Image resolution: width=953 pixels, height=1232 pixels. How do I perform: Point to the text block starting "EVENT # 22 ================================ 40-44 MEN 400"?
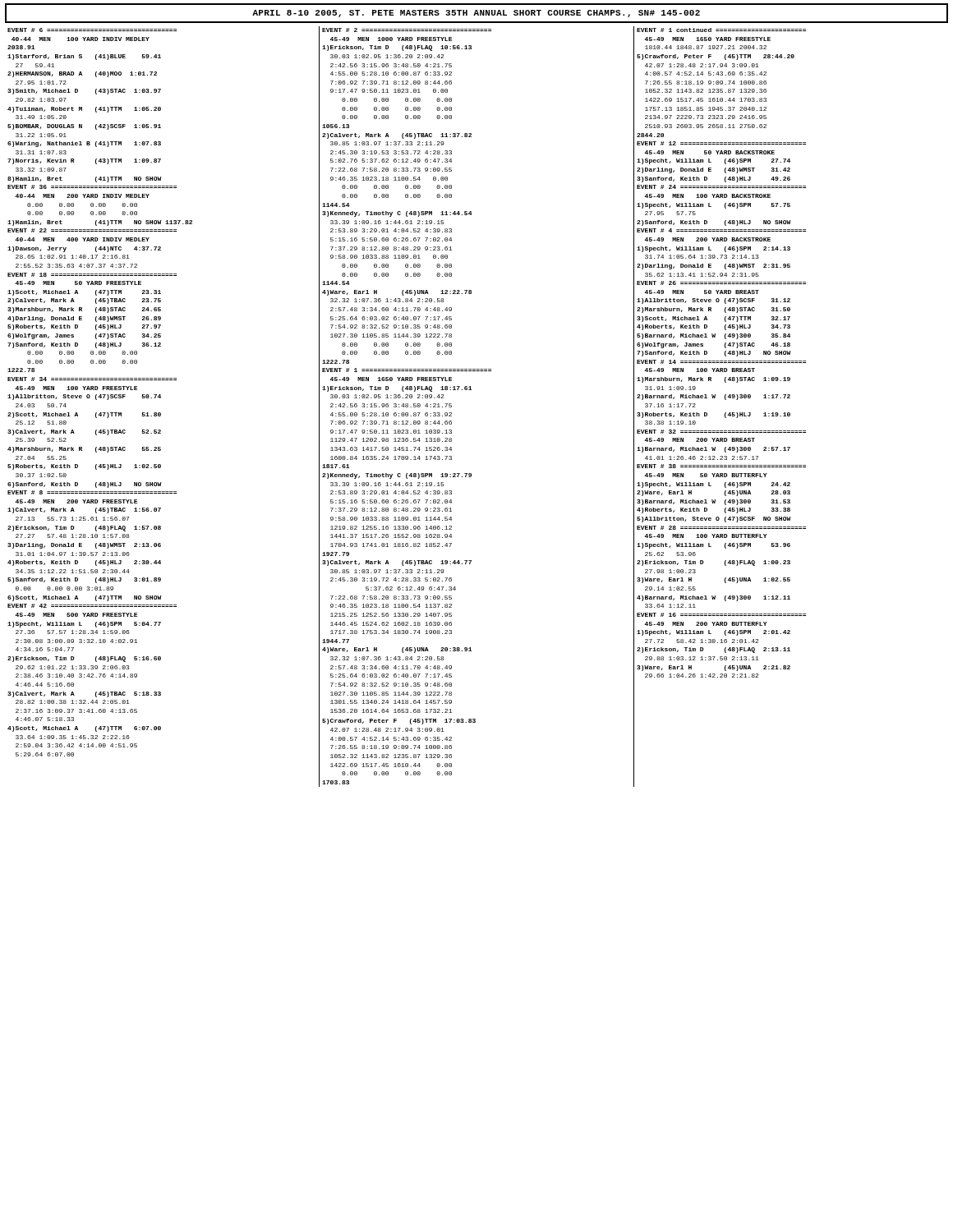pyautogui.click(x=162, y=249)
